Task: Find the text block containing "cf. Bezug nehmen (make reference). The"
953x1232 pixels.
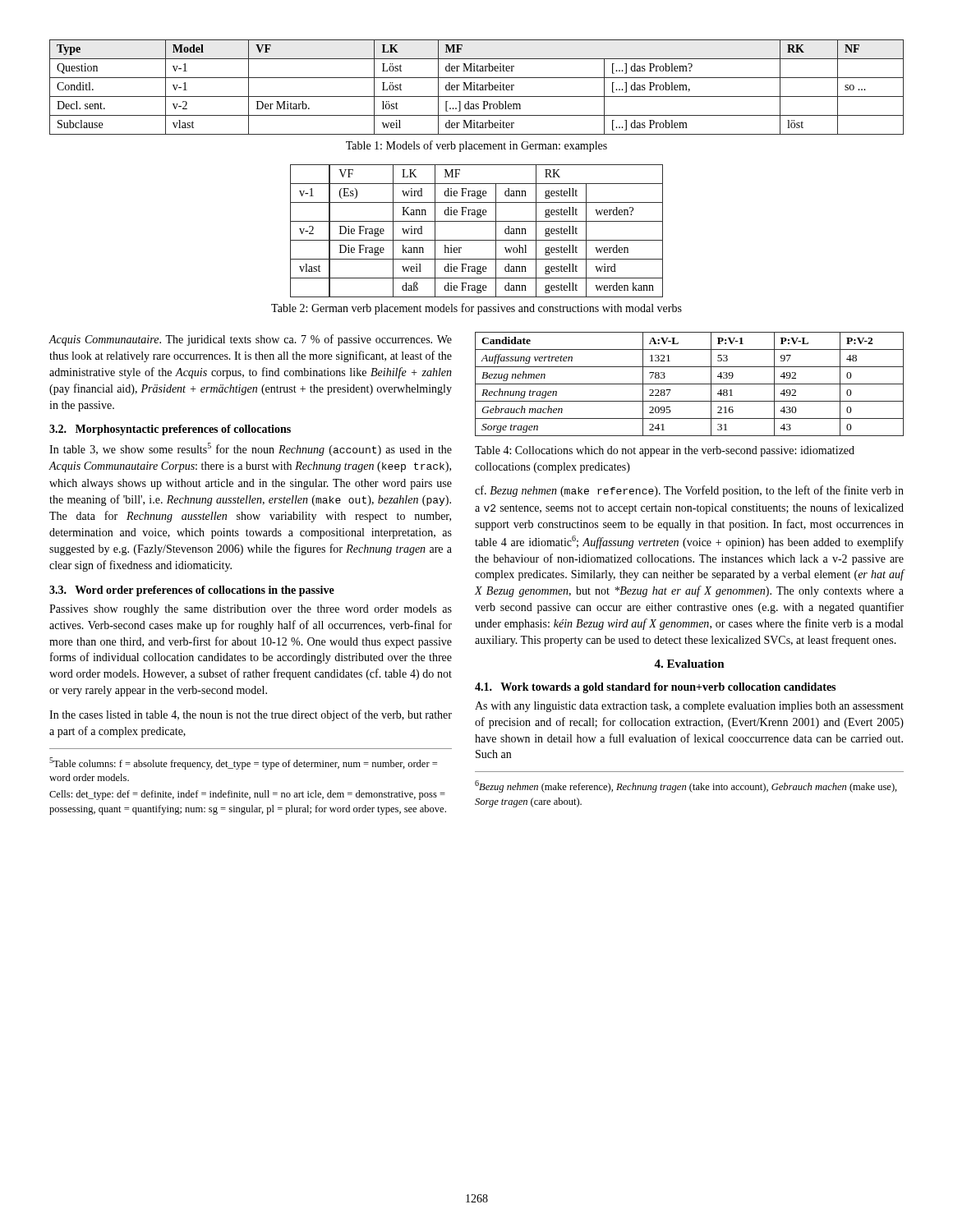Action: (x=689, y=566)
